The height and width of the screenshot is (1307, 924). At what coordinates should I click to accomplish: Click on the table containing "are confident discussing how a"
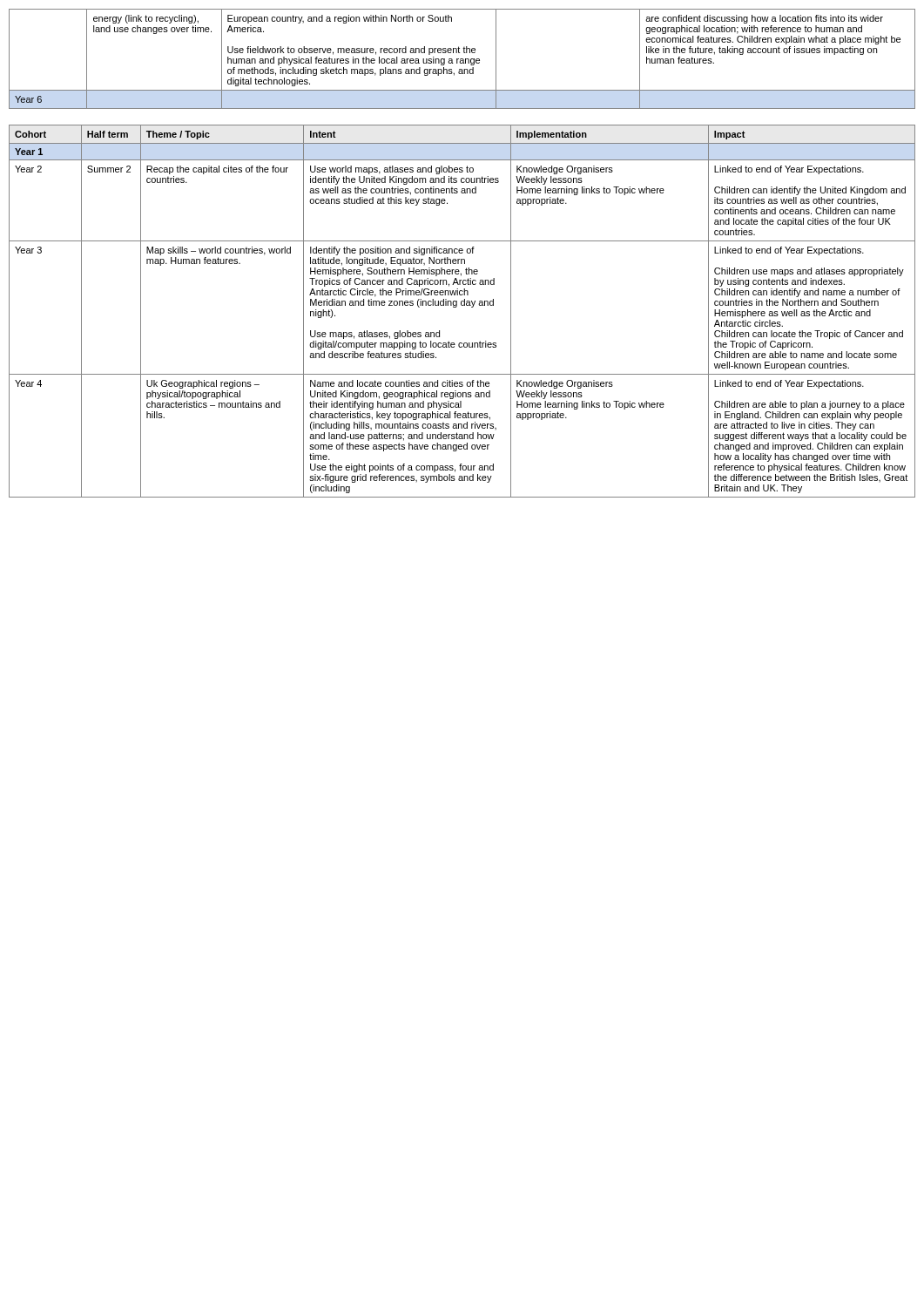[x=462, y=59]
